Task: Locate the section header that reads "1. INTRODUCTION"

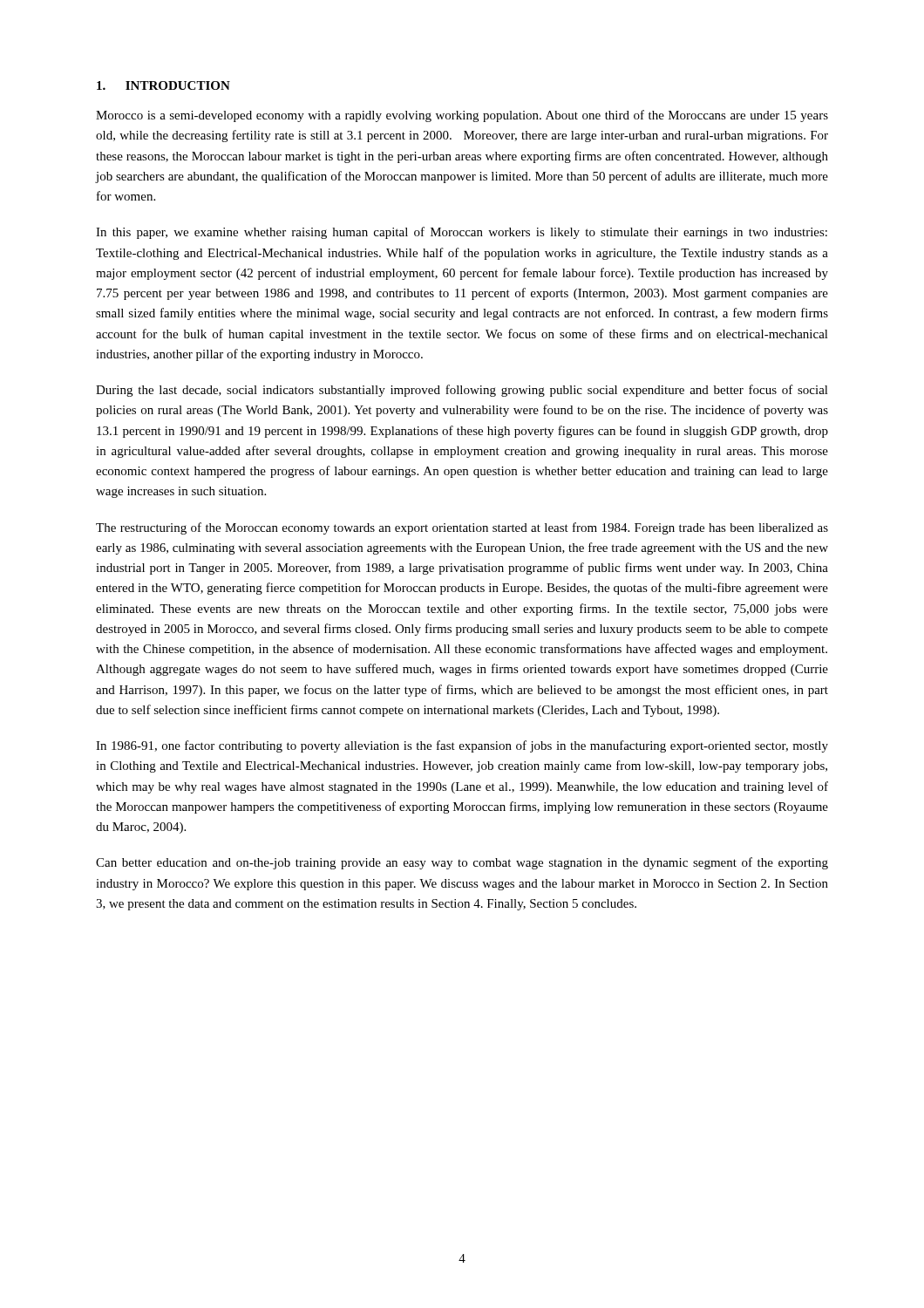Action: 163,85
